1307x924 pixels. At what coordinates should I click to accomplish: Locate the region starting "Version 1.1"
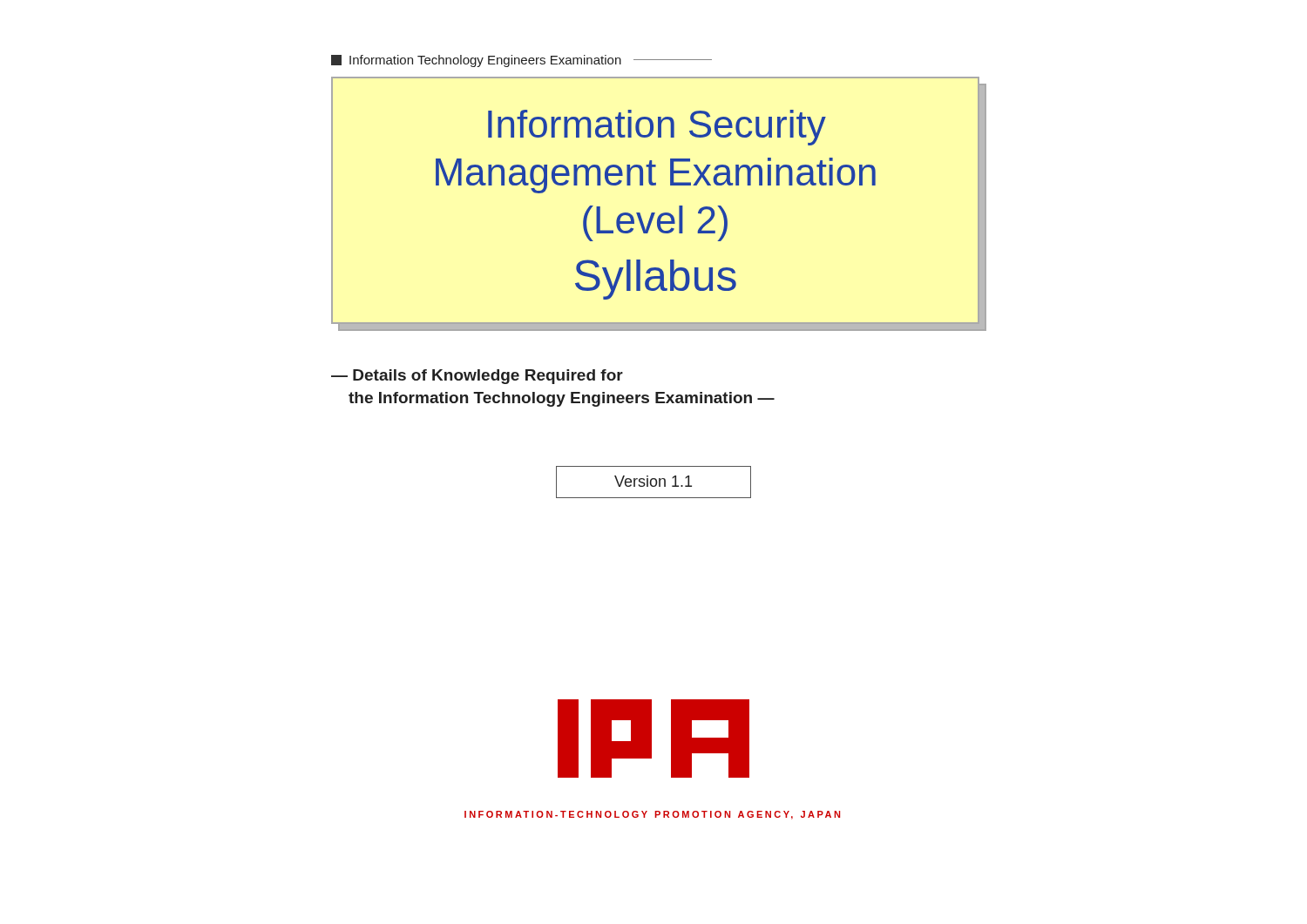tap(654, 482)
